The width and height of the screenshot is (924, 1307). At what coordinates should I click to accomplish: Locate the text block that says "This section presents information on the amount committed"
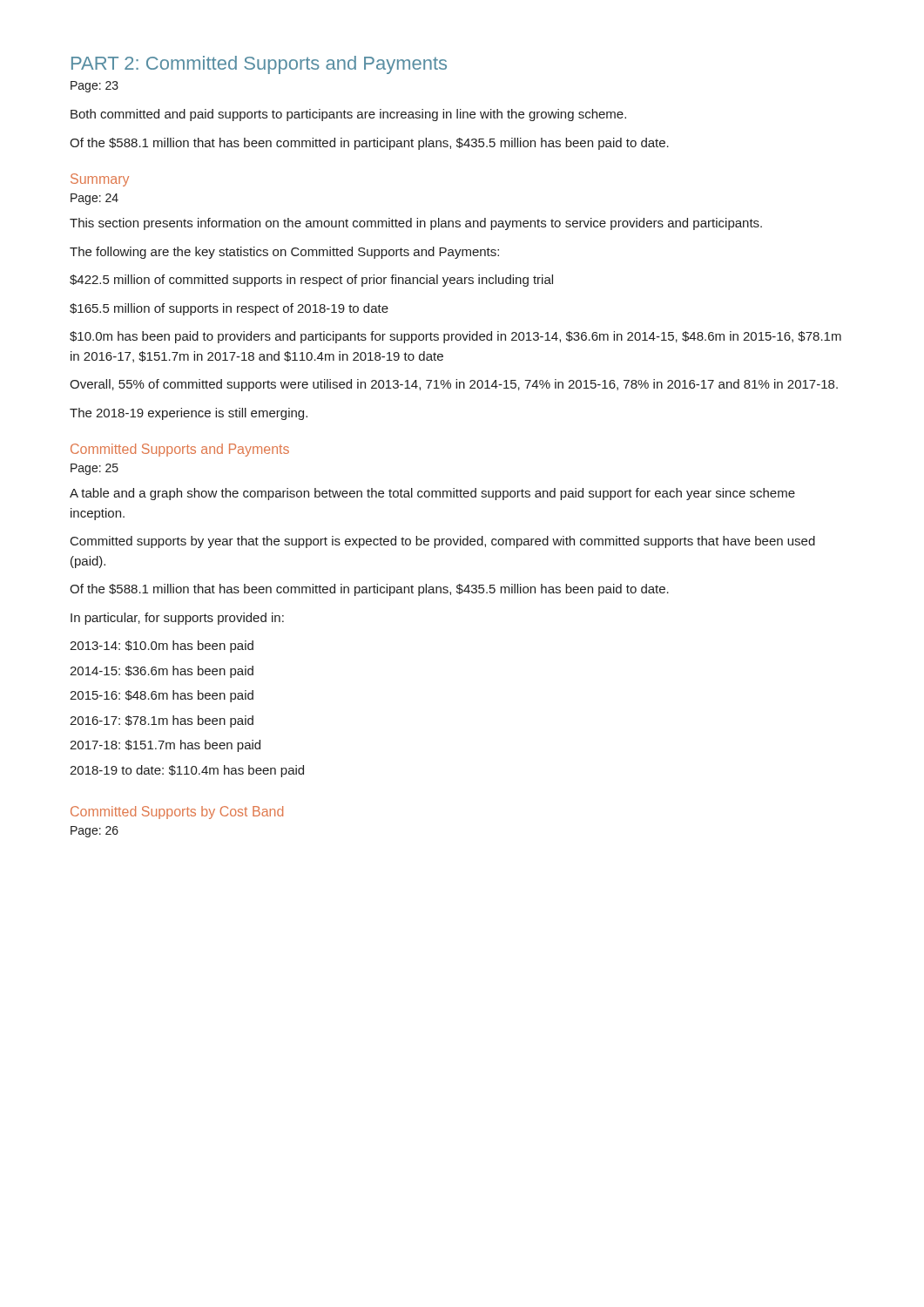[x=416, y=223]
